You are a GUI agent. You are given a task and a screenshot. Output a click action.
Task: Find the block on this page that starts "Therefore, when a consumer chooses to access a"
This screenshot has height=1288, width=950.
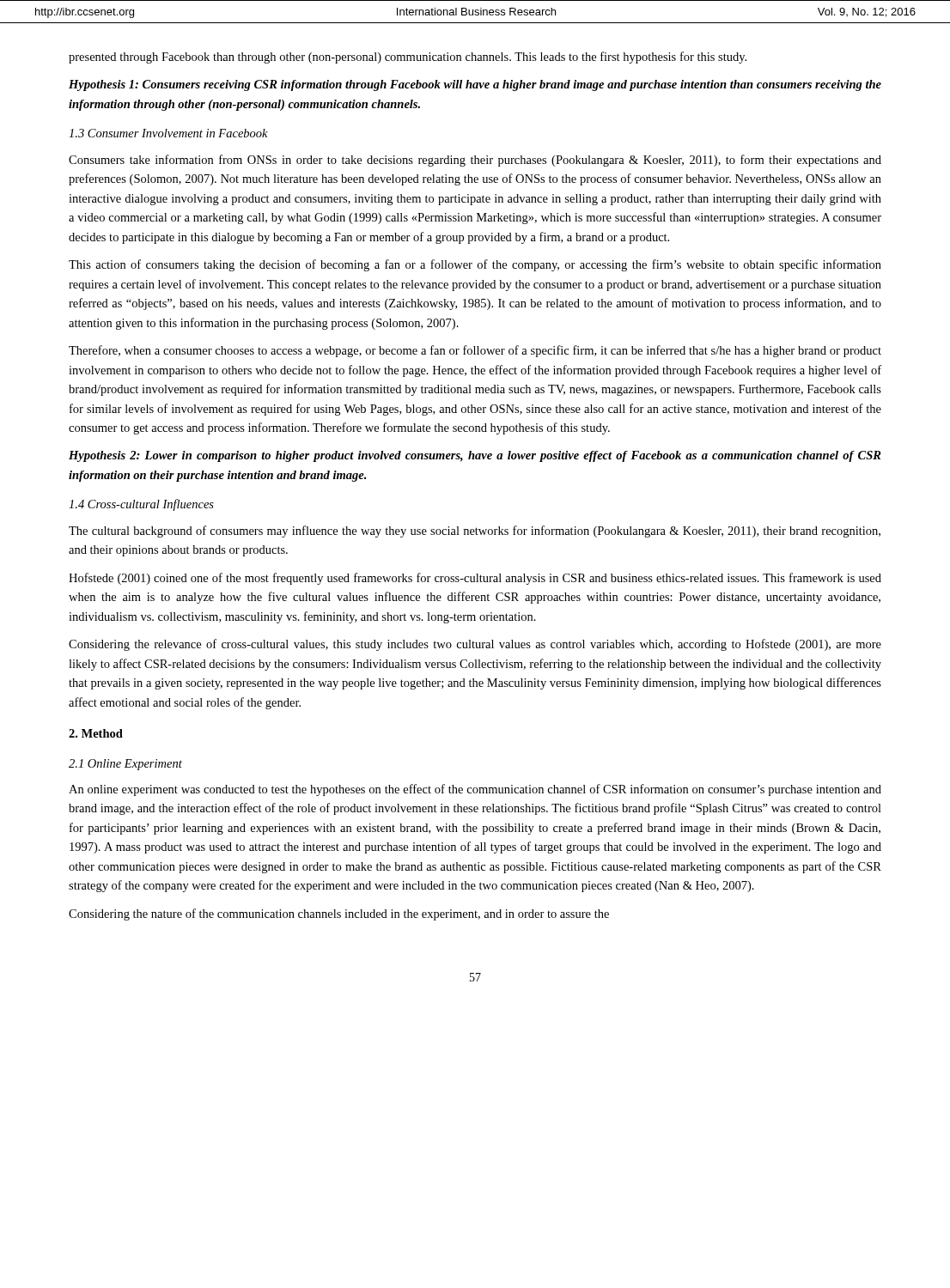tap(475, 389)
